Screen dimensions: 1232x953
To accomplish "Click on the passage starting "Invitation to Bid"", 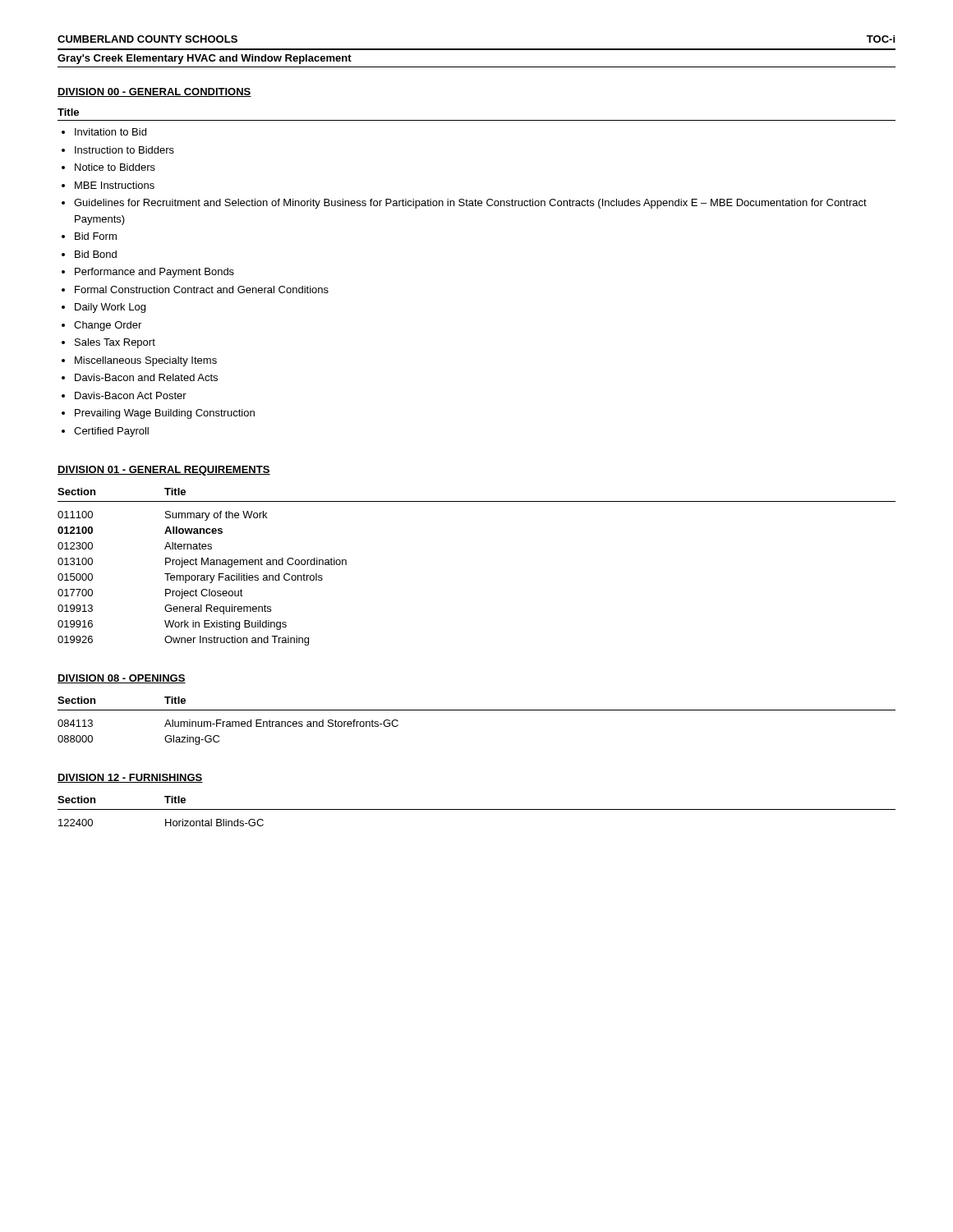I will [x=110, y=132].
